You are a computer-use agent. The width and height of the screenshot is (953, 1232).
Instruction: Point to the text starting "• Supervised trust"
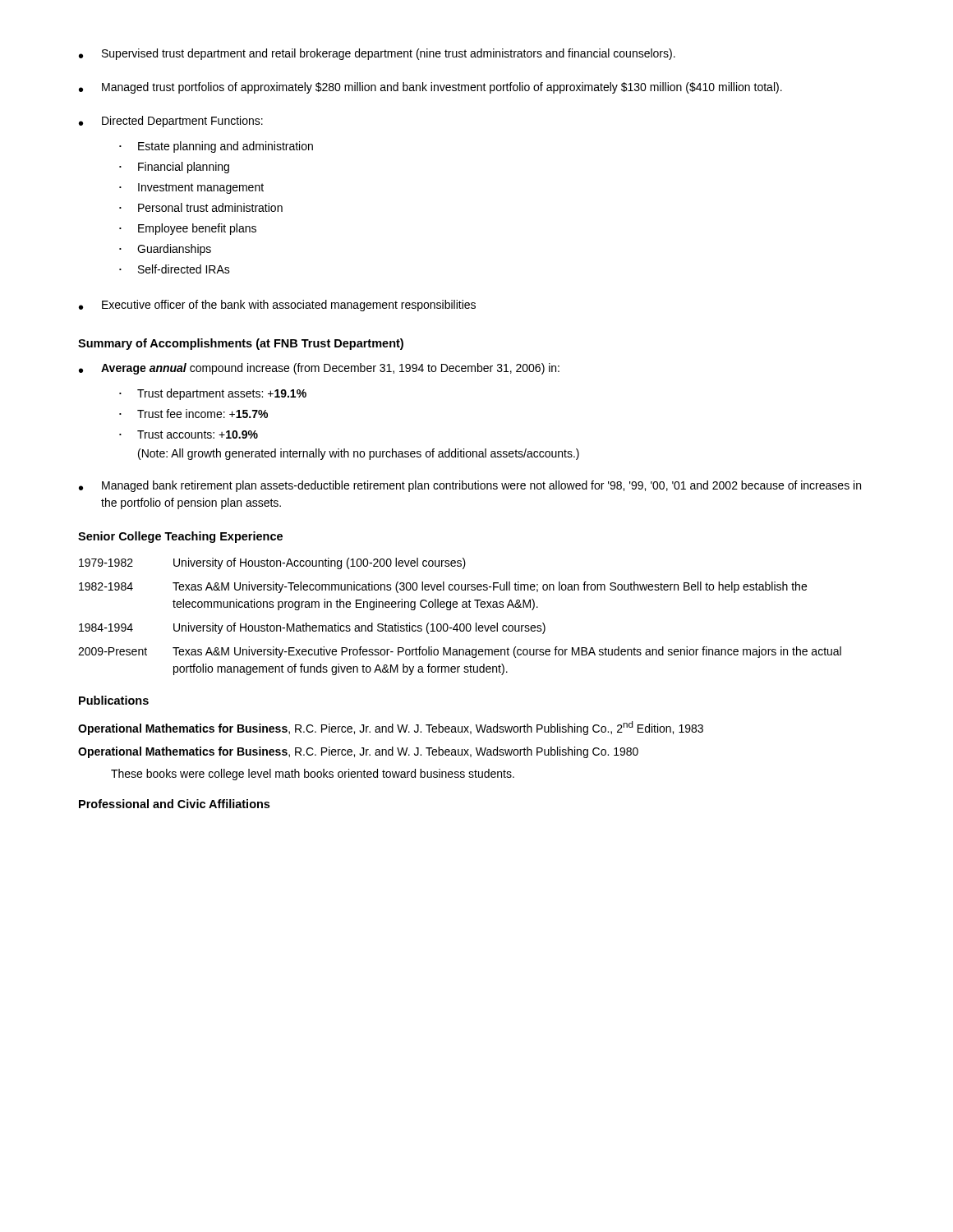(x=377, y=56)
